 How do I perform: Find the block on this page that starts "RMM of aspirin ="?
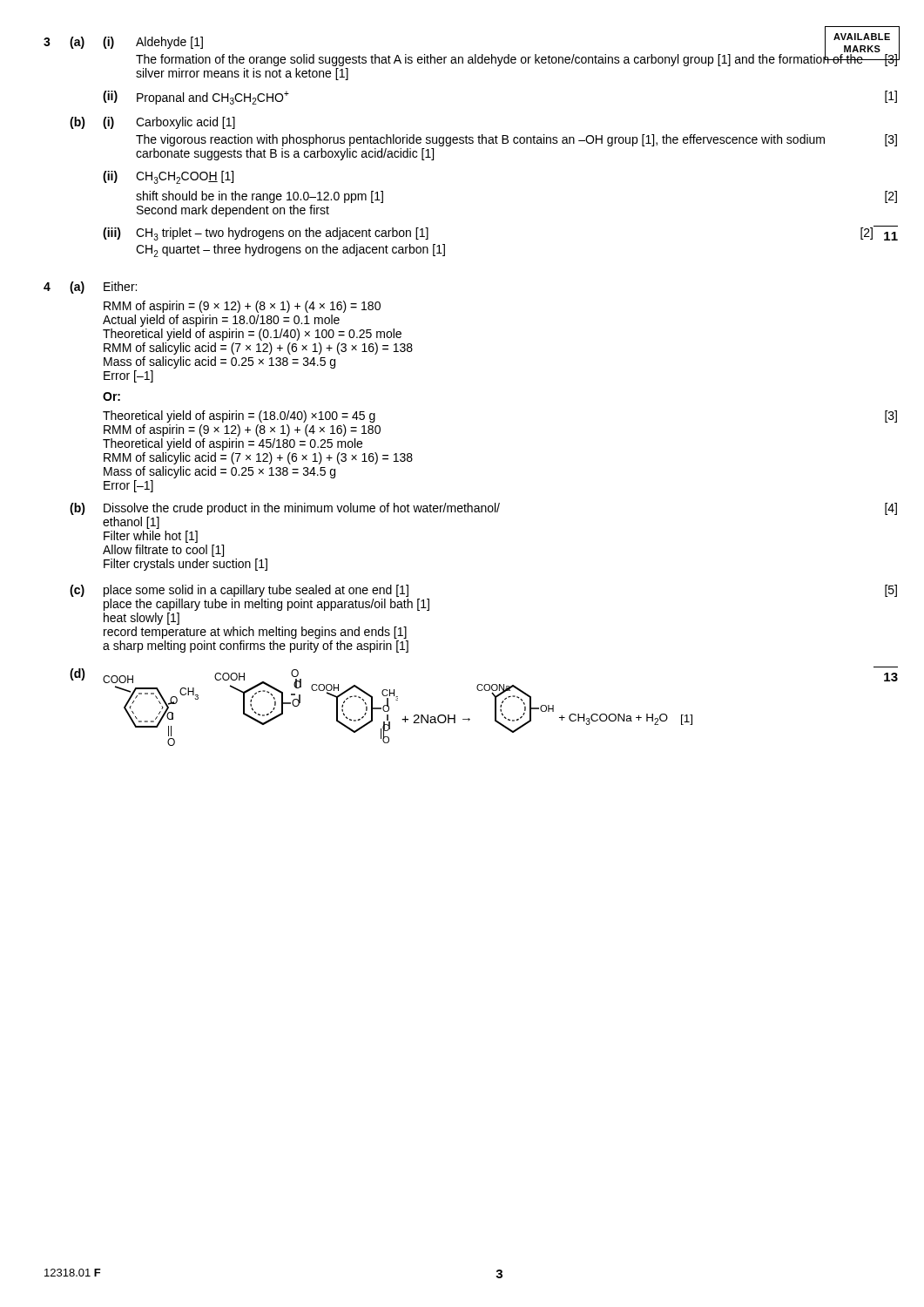pyautogui.click(x=258, y=341)
